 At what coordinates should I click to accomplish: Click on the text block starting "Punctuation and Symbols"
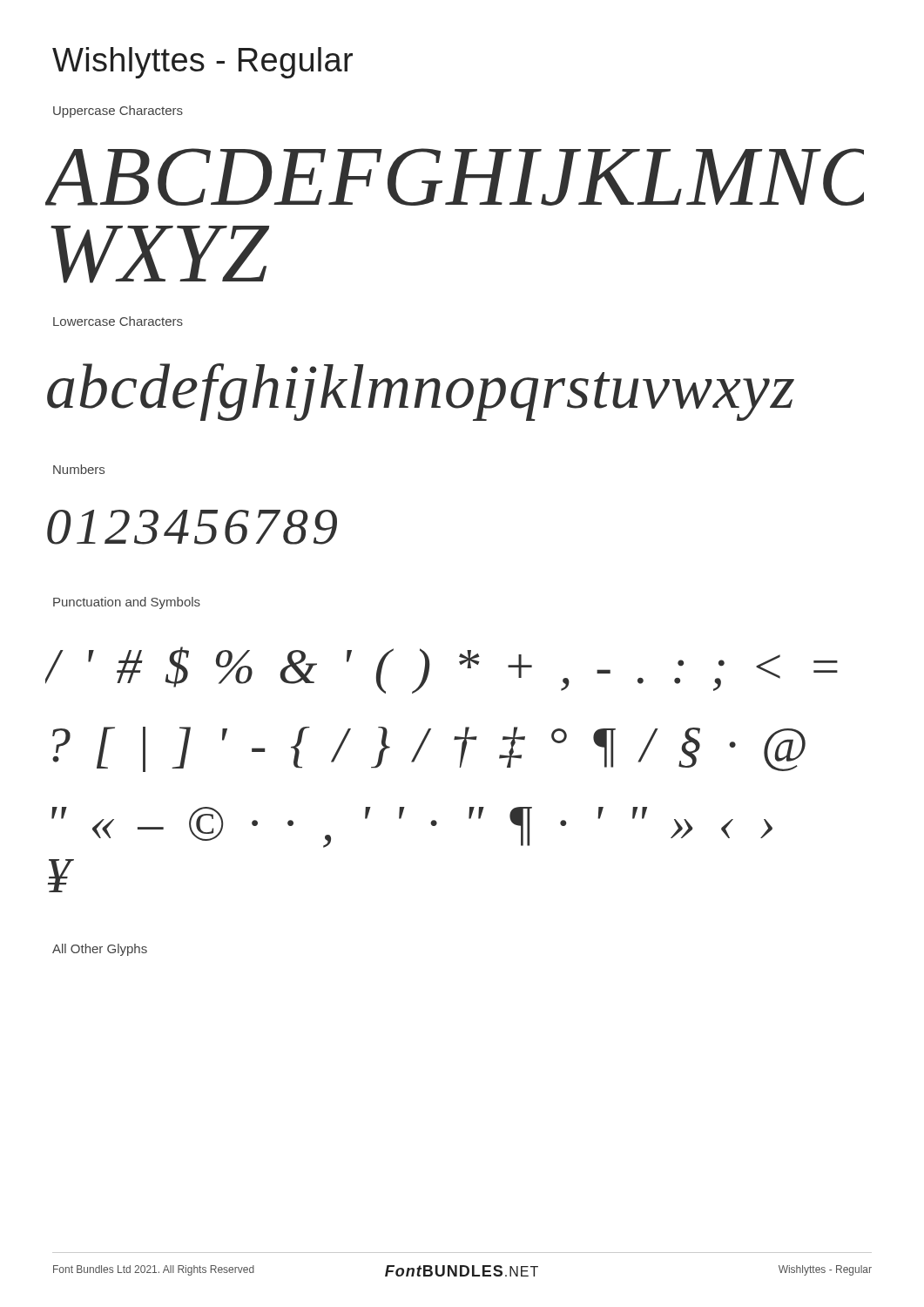coord(126,602)
